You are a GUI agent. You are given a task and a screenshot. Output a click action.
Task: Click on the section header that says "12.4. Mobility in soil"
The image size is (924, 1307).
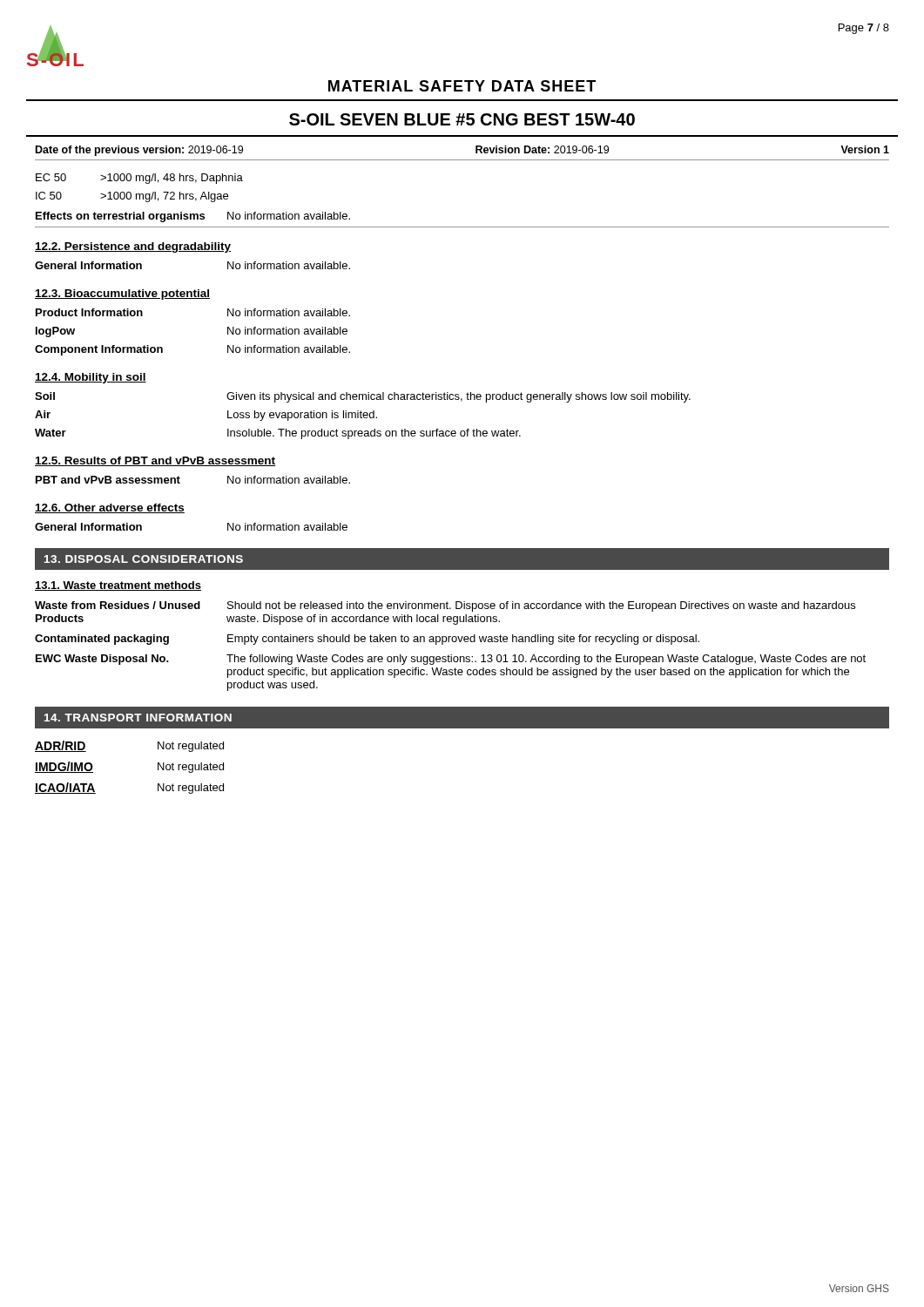(90, 377)
